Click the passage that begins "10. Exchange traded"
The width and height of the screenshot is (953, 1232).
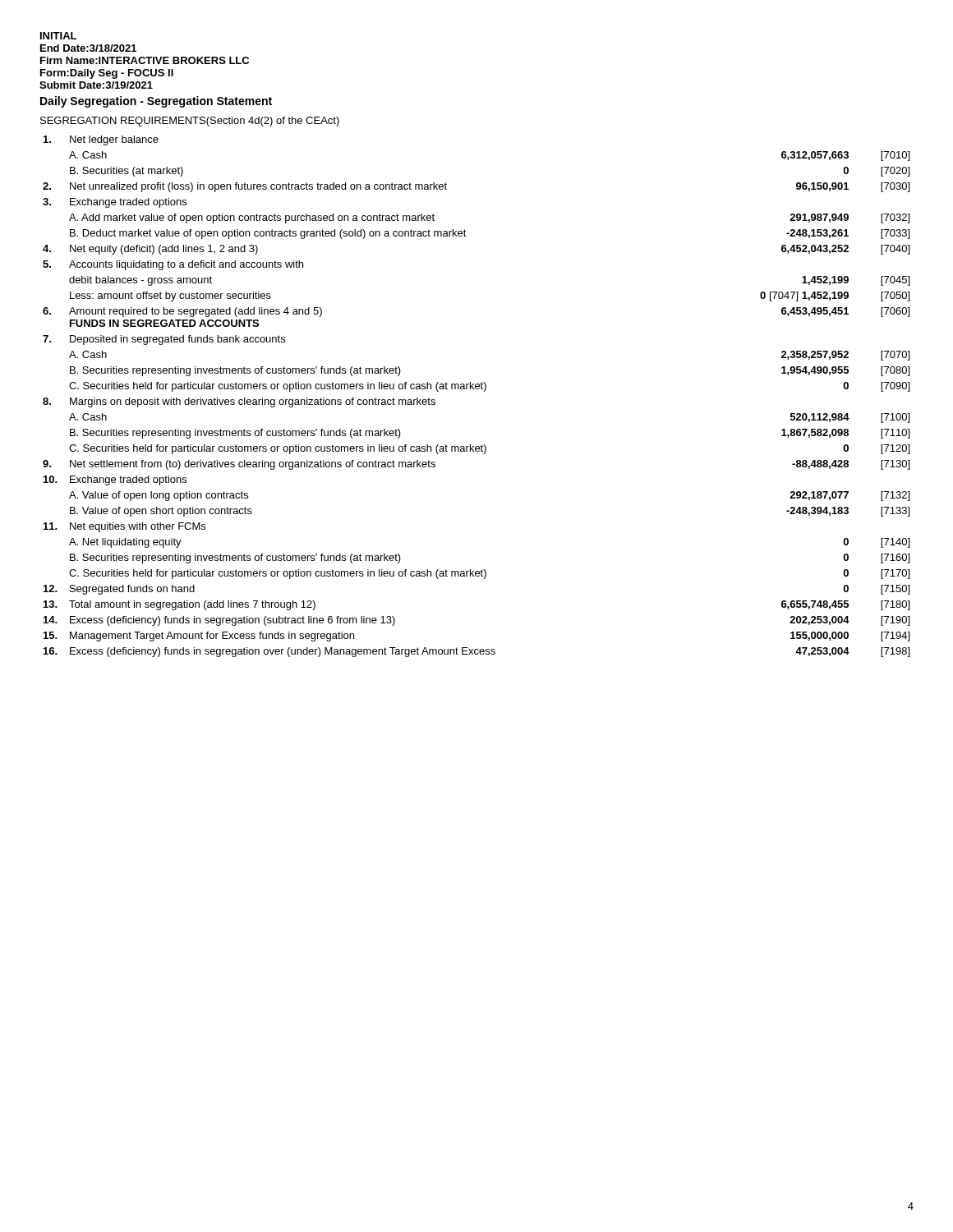[115, 480]
